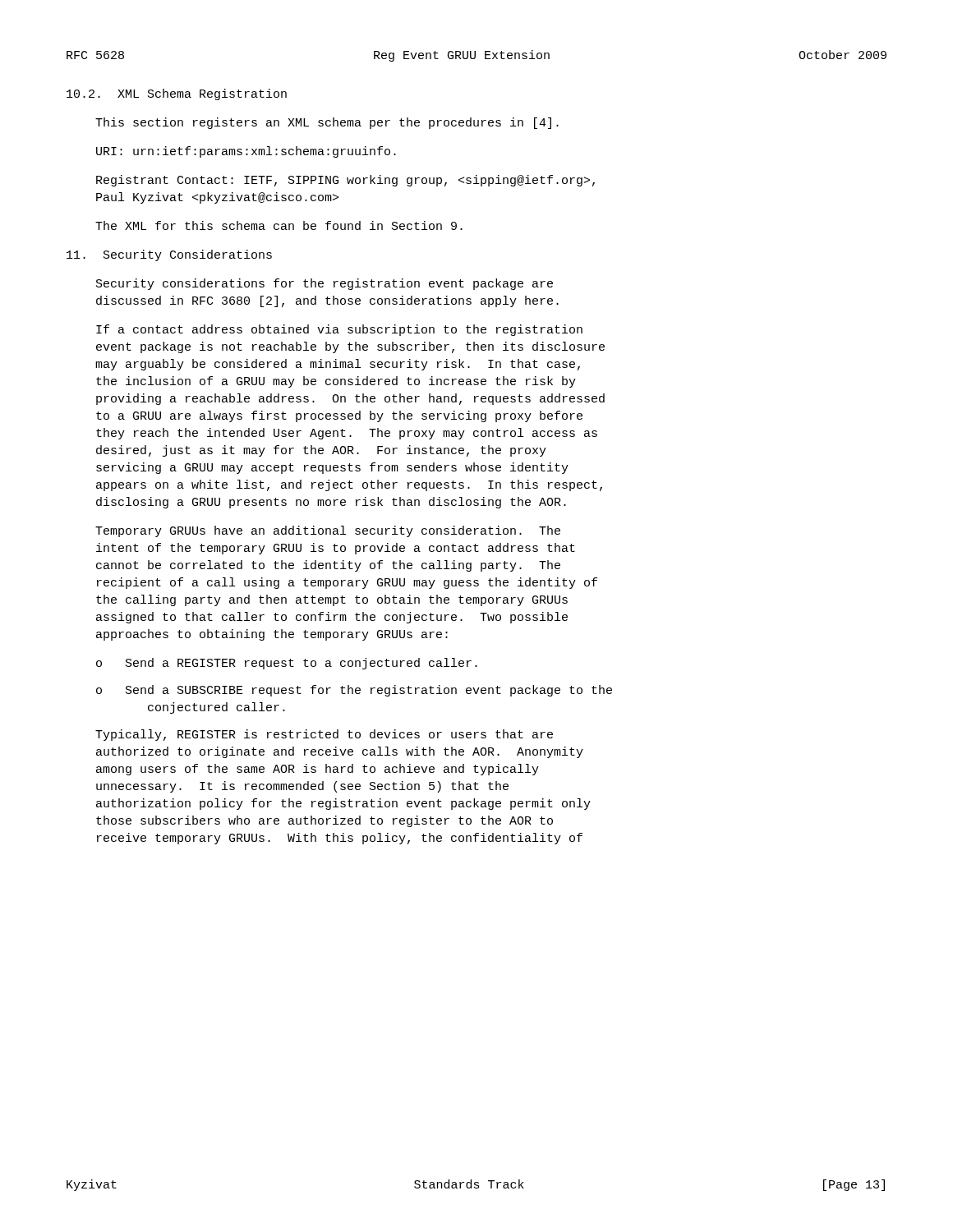The image size is (953, 1232).
Task: Click on the text block containing "Registrant Contact: IETF, SIPPING working group, ,"
Action: click(x=347, y=190)
